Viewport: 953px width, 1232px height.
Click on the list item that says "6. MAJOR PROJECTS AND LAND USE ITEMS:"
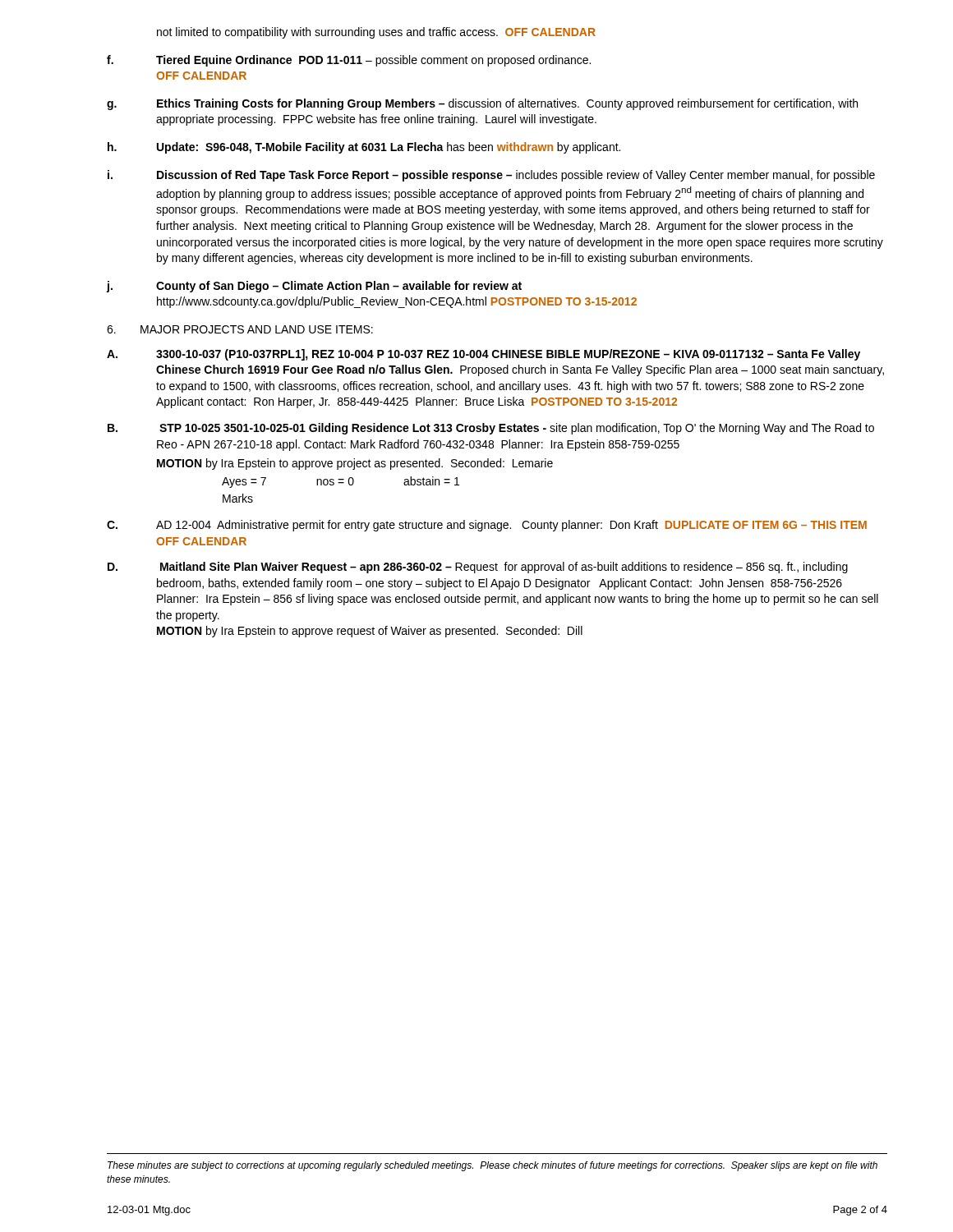tap(240, 329)
